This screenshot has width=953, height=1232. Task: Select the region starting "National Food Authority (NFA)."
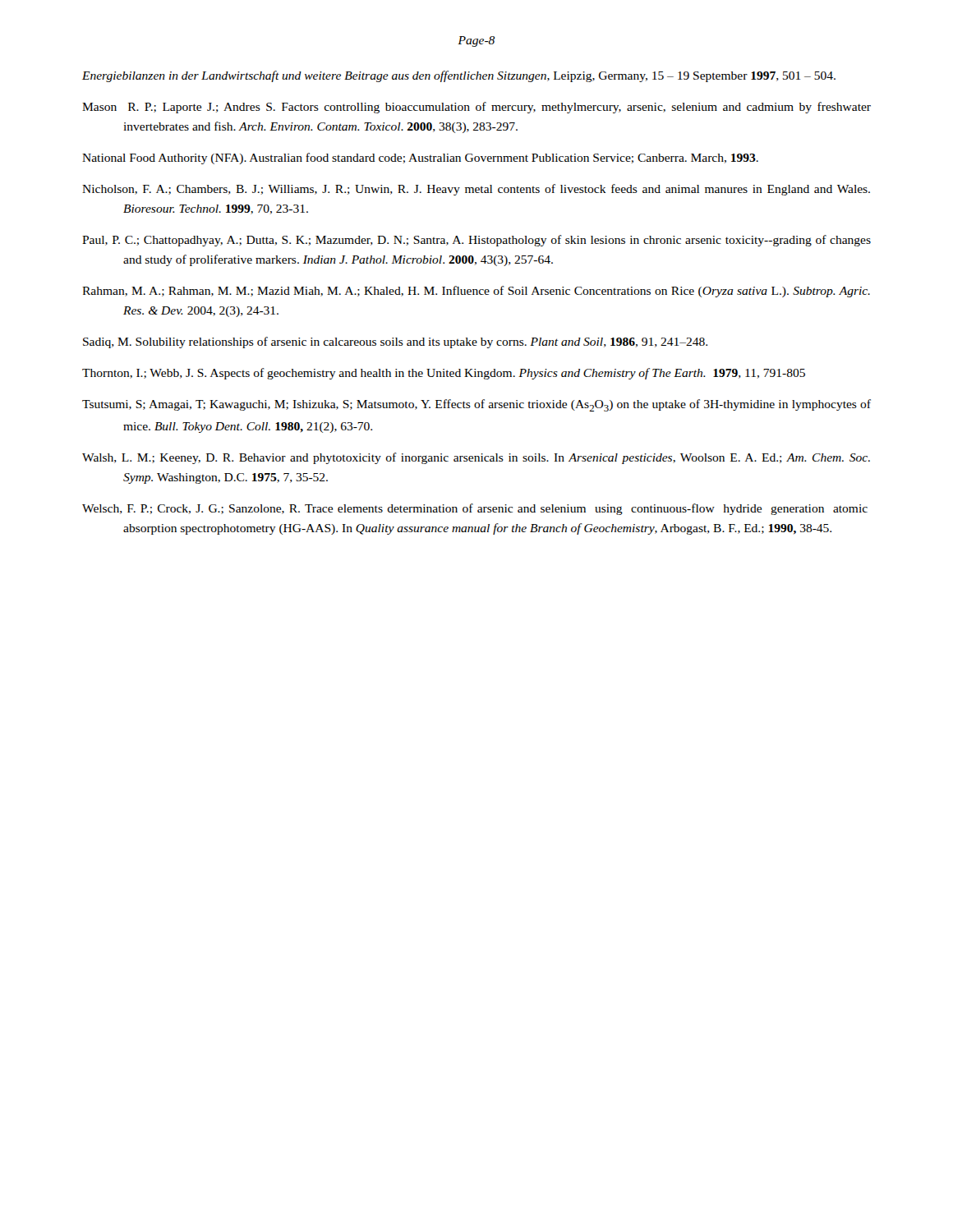click(x=420, y=157)
